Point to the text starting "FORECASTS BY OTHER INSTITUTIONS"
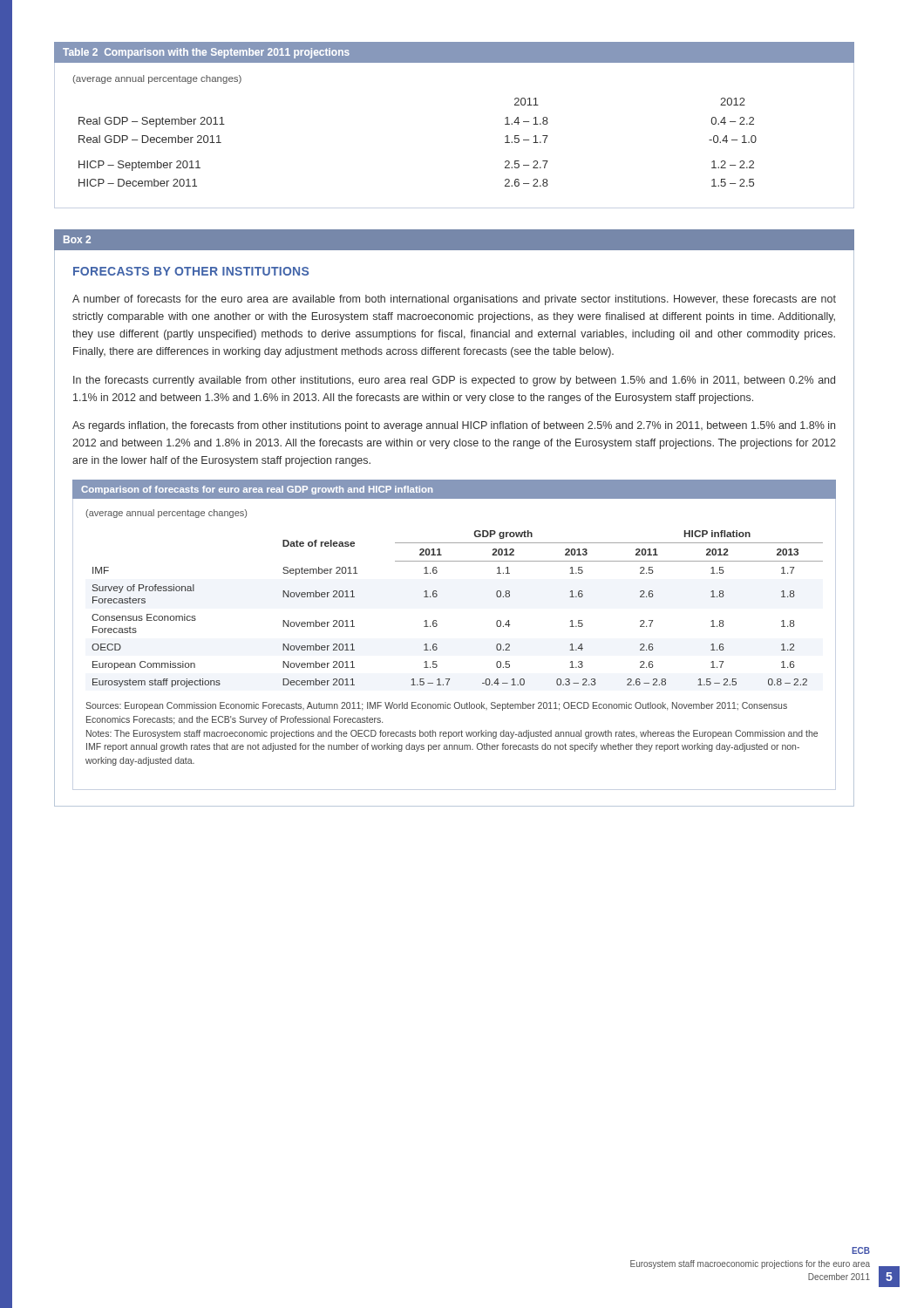 [191, 271]
